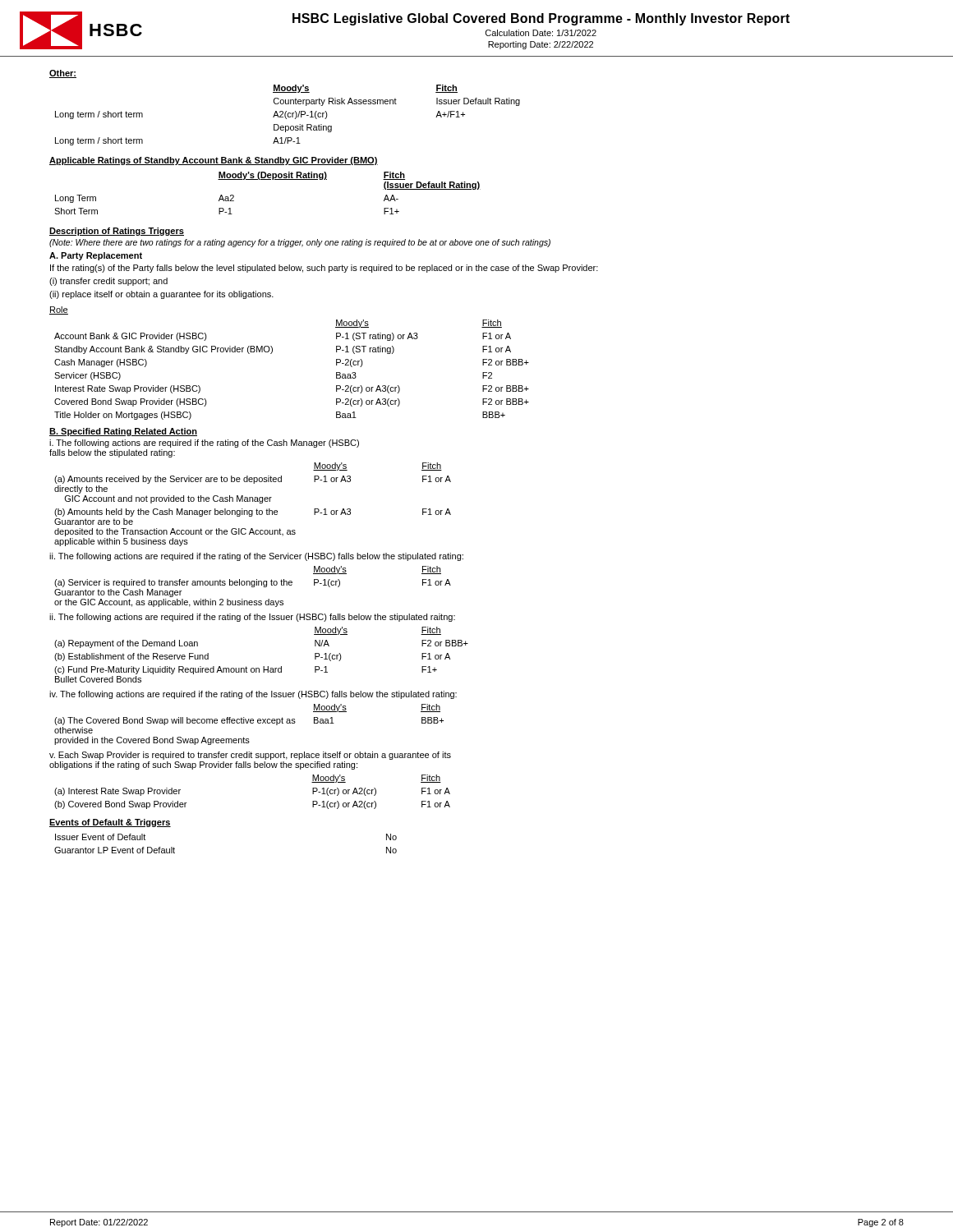953x1232 pixels.
Task: Point to the text starting "B. Specified Rating"
Action: tap(123, 431)
